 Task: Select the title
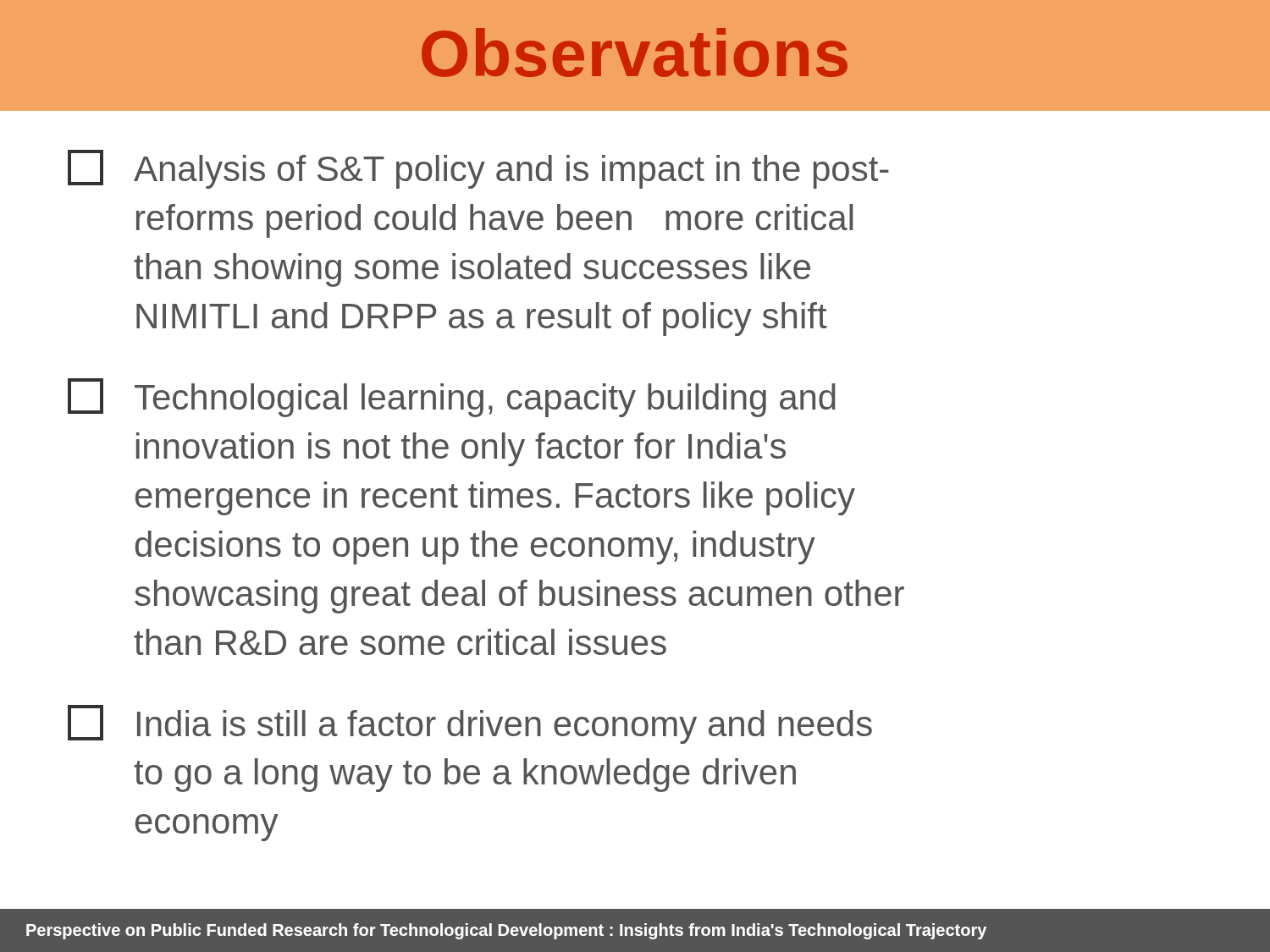pyautogui.click(x=635, y=54)
